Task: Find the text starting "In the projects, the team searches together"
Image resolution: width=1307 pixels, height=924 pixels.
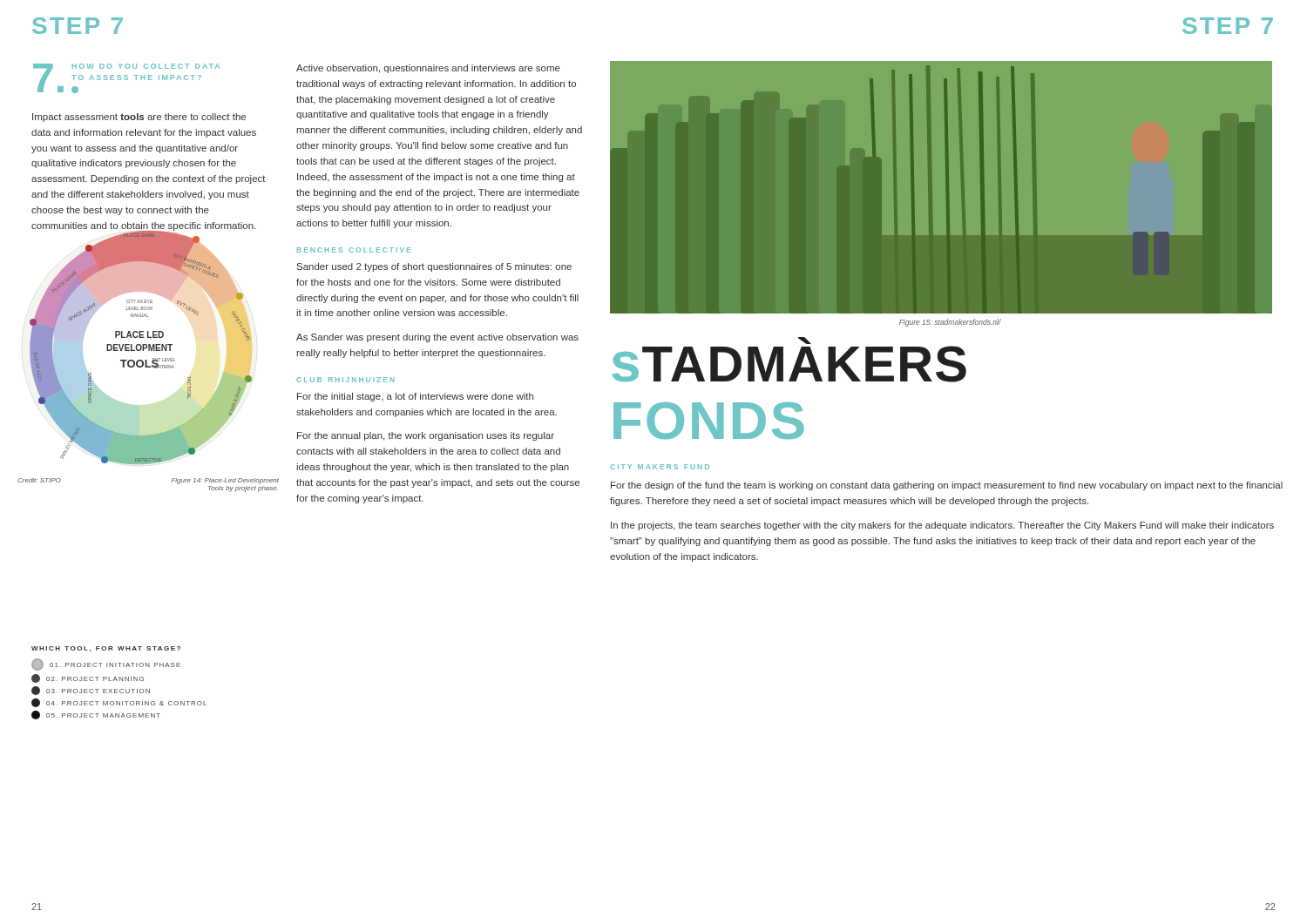Action: (942, 541)
